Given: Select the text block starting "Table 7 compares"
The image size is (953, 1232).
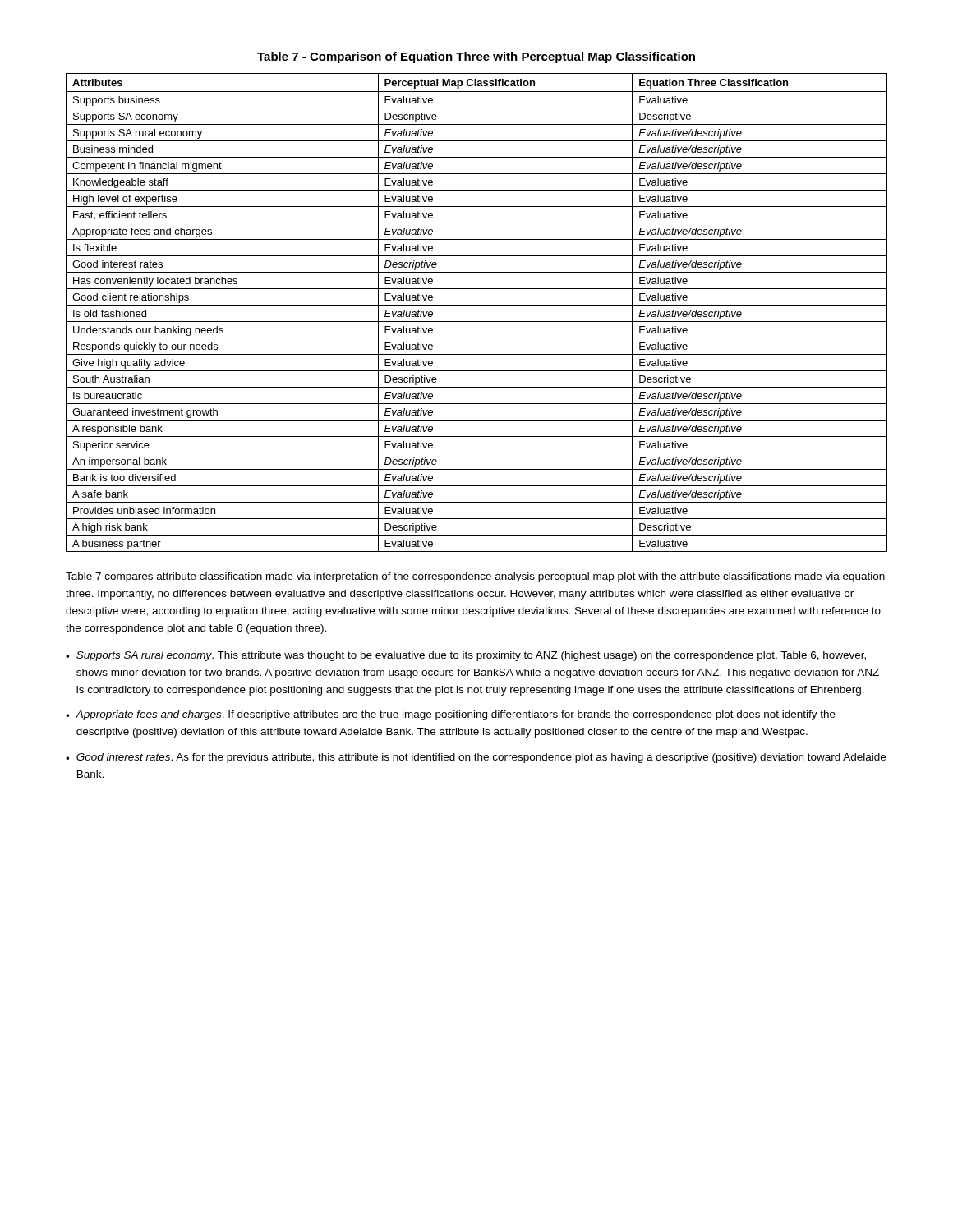Looking at the screenshot, I should click(x=475, y=602).
